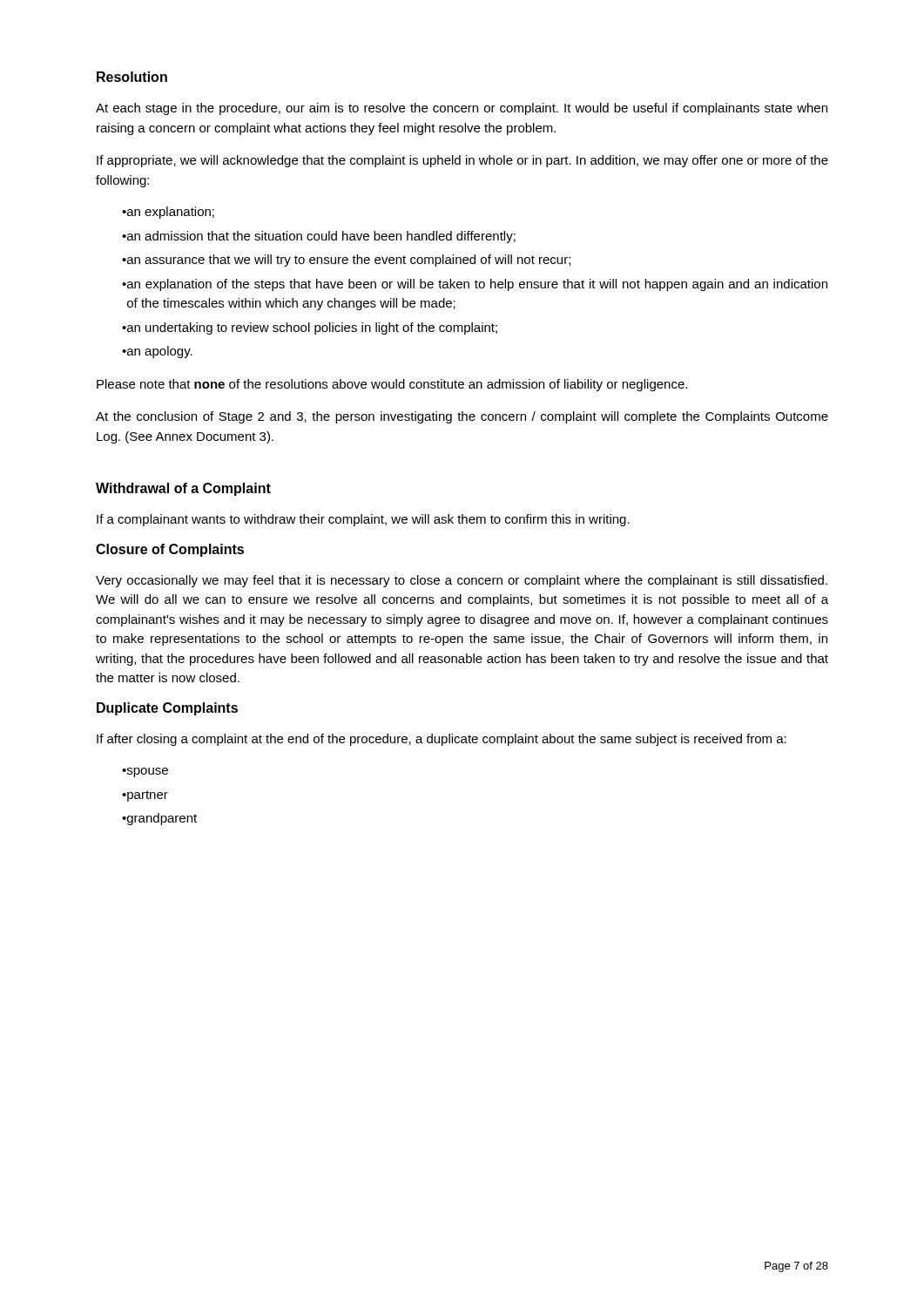Find the passage starting "• an explanation of the"
This screenshot has height=1307, width=924.
(x=462, y=294)
